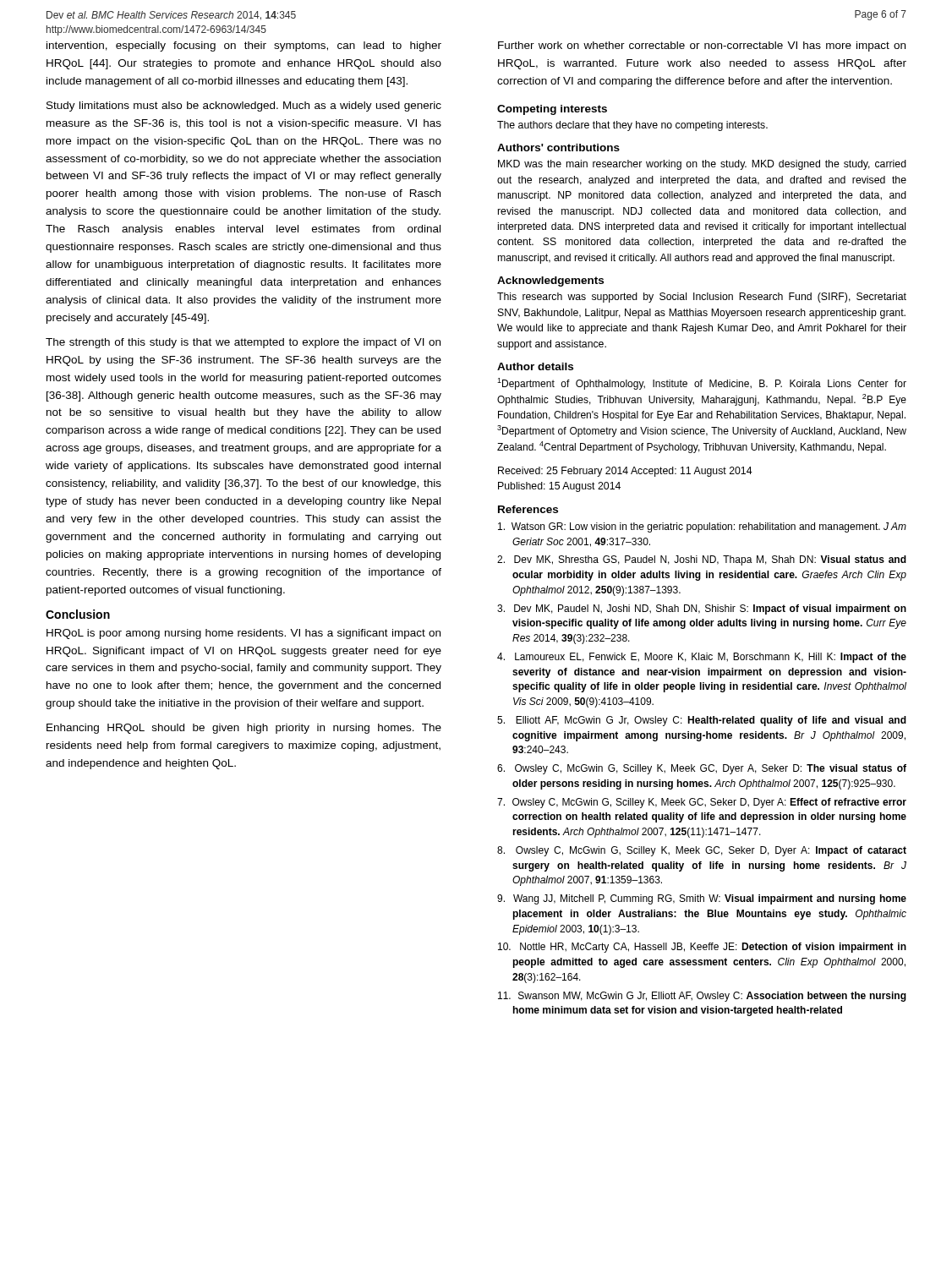
Task: Find the text block starting "Competing interests"
Action: click(552, 108)
